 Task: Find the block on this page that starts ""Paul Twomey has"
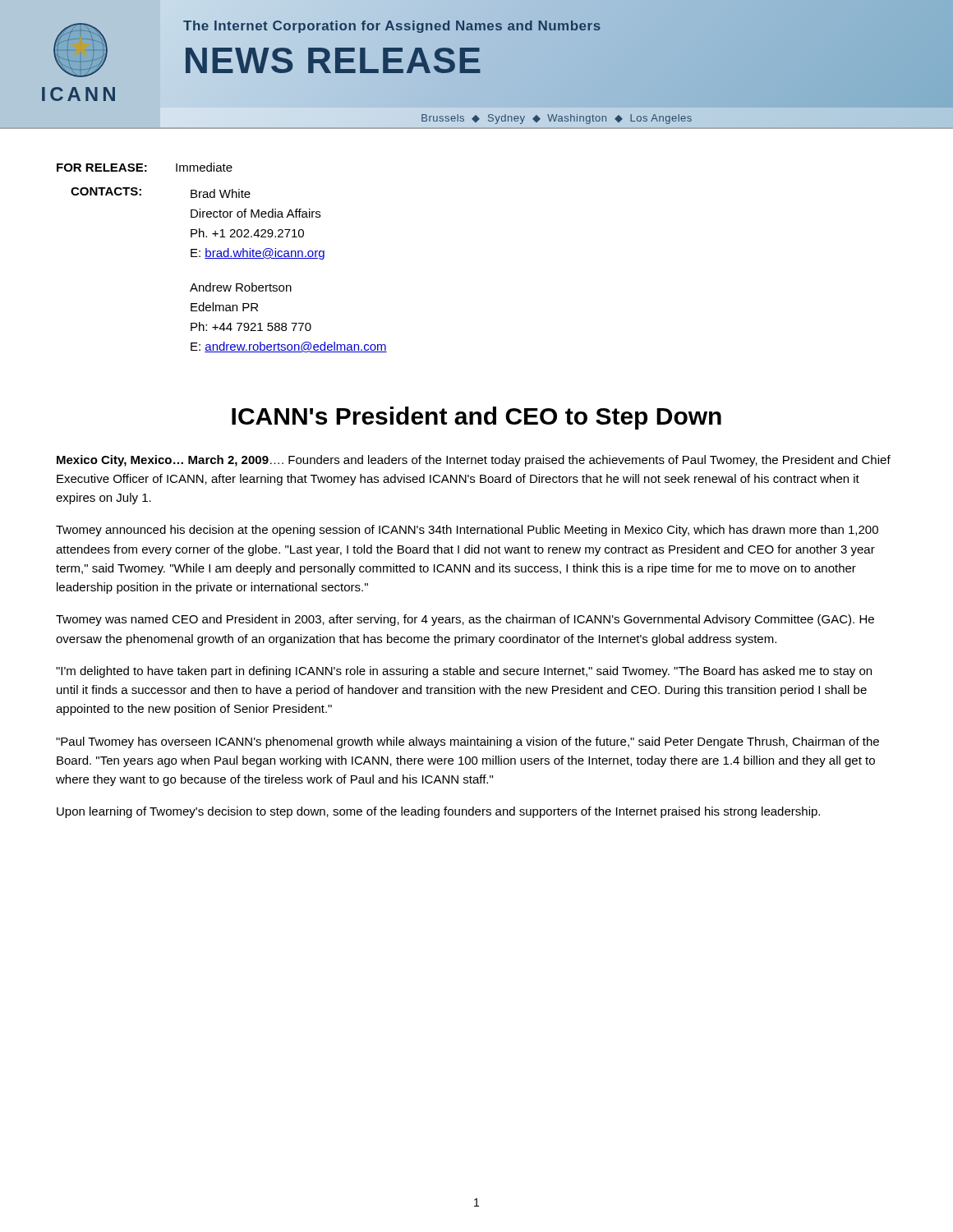coord(476,760)
